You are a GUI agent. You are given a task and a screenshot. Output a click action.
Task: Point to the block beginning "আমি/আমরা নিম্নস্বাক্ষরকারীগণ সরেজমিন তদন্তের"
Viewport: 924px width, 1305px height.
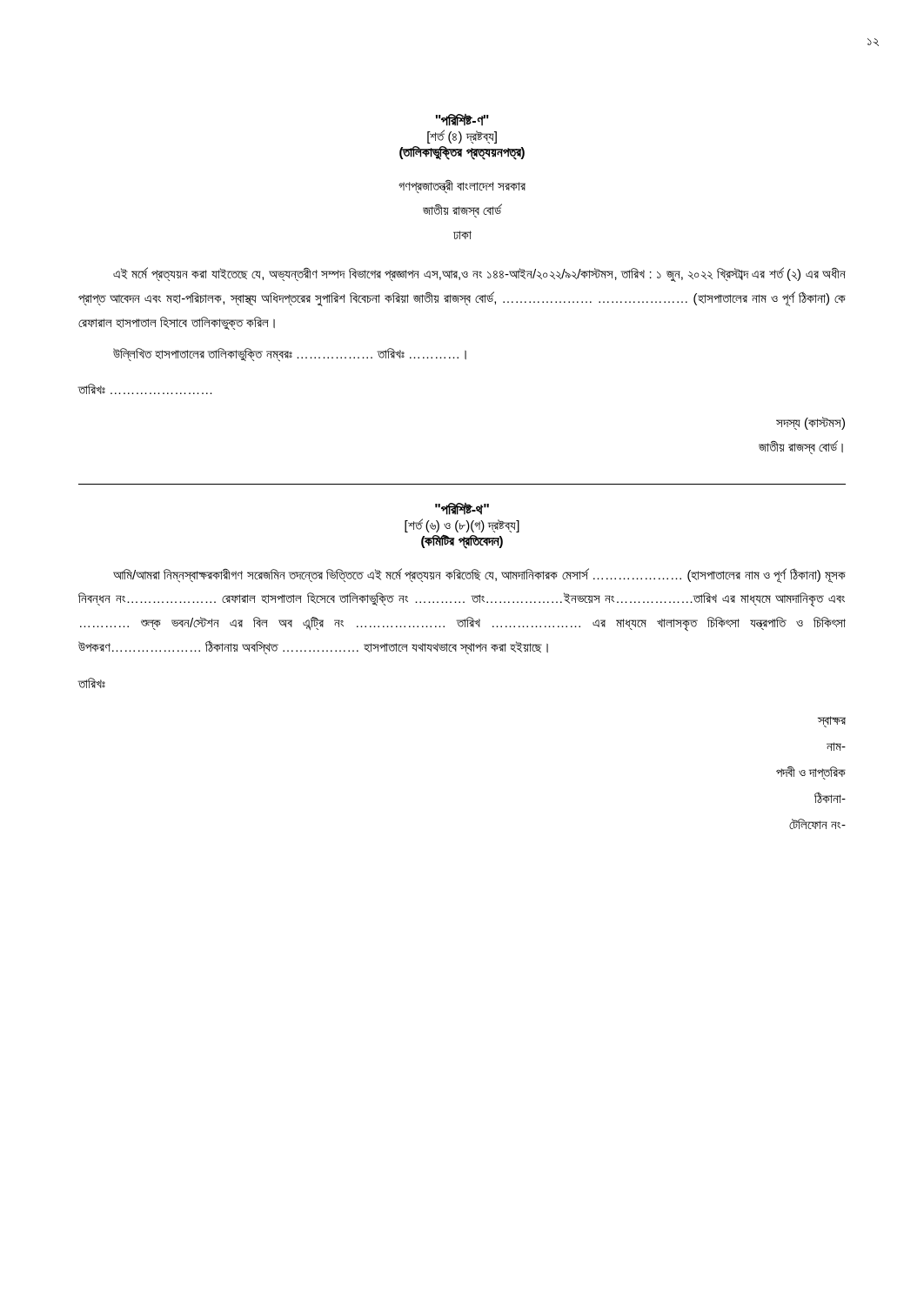[x=462, y=610]
